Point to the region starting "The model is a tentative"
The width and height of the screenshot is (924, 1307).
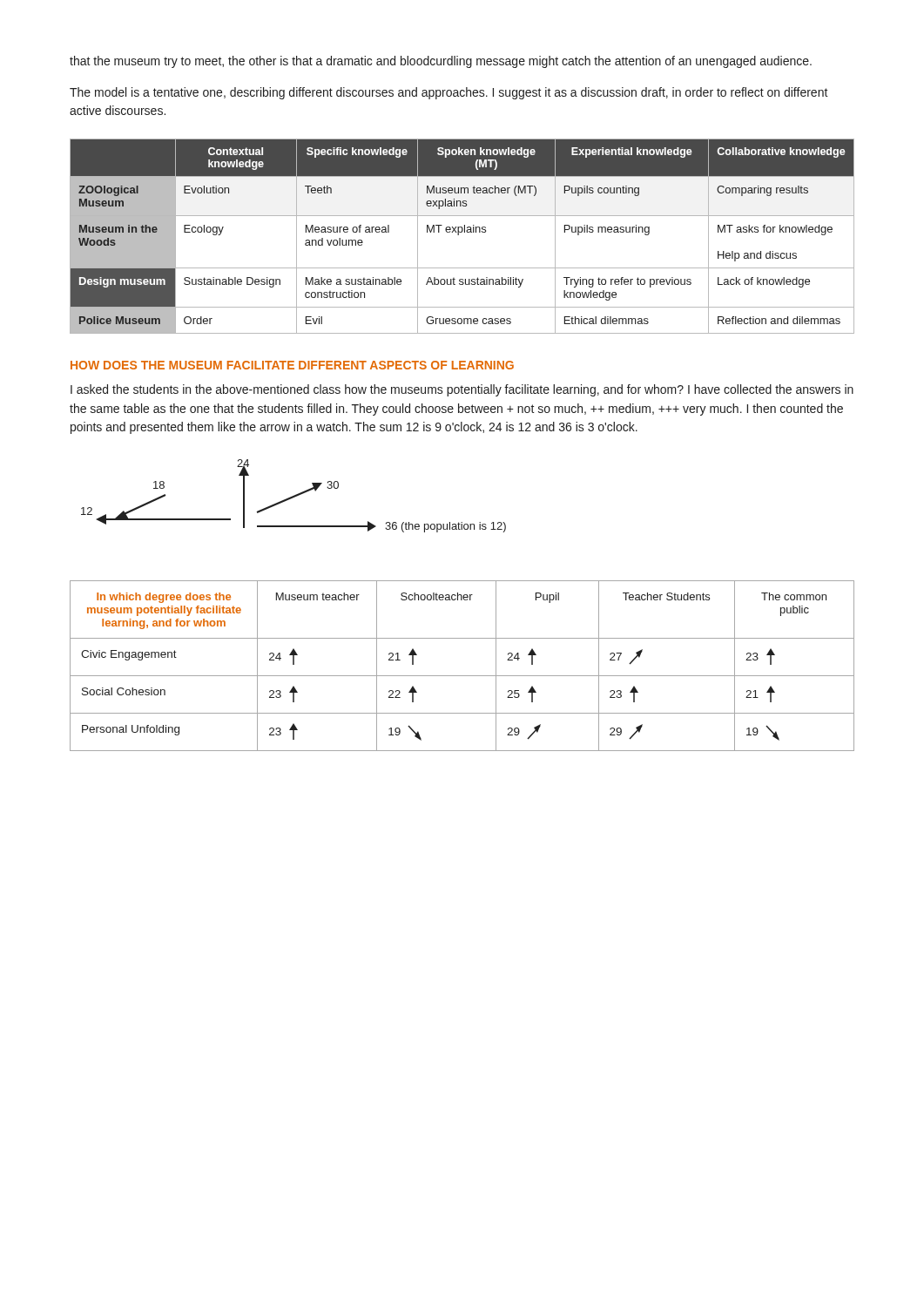click(449, 101)
